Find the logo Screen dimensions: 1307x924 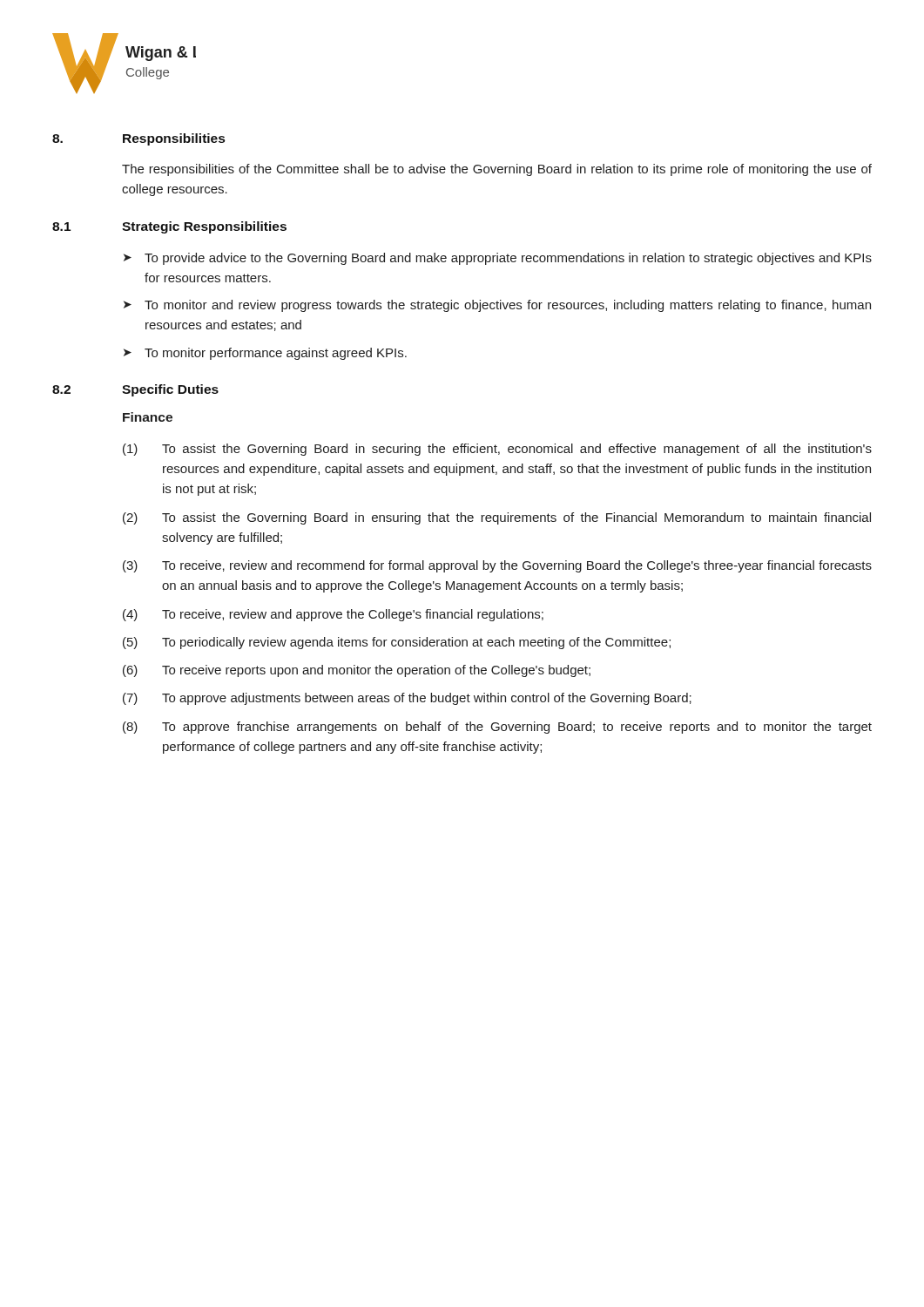pyautogui.click(x=124, y=64)
